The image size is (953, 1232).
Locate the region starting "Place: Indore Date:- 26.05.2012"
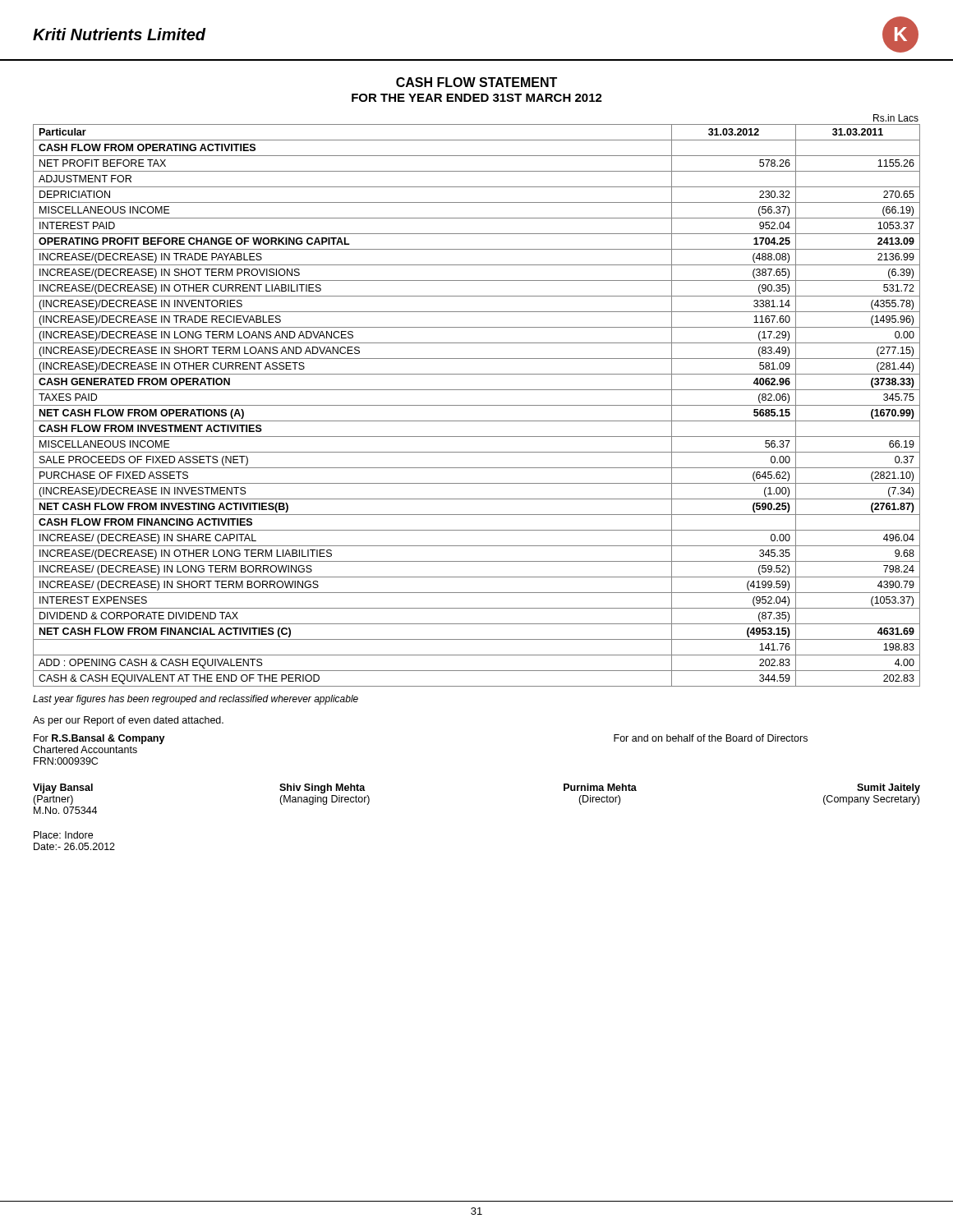[74, 841]
